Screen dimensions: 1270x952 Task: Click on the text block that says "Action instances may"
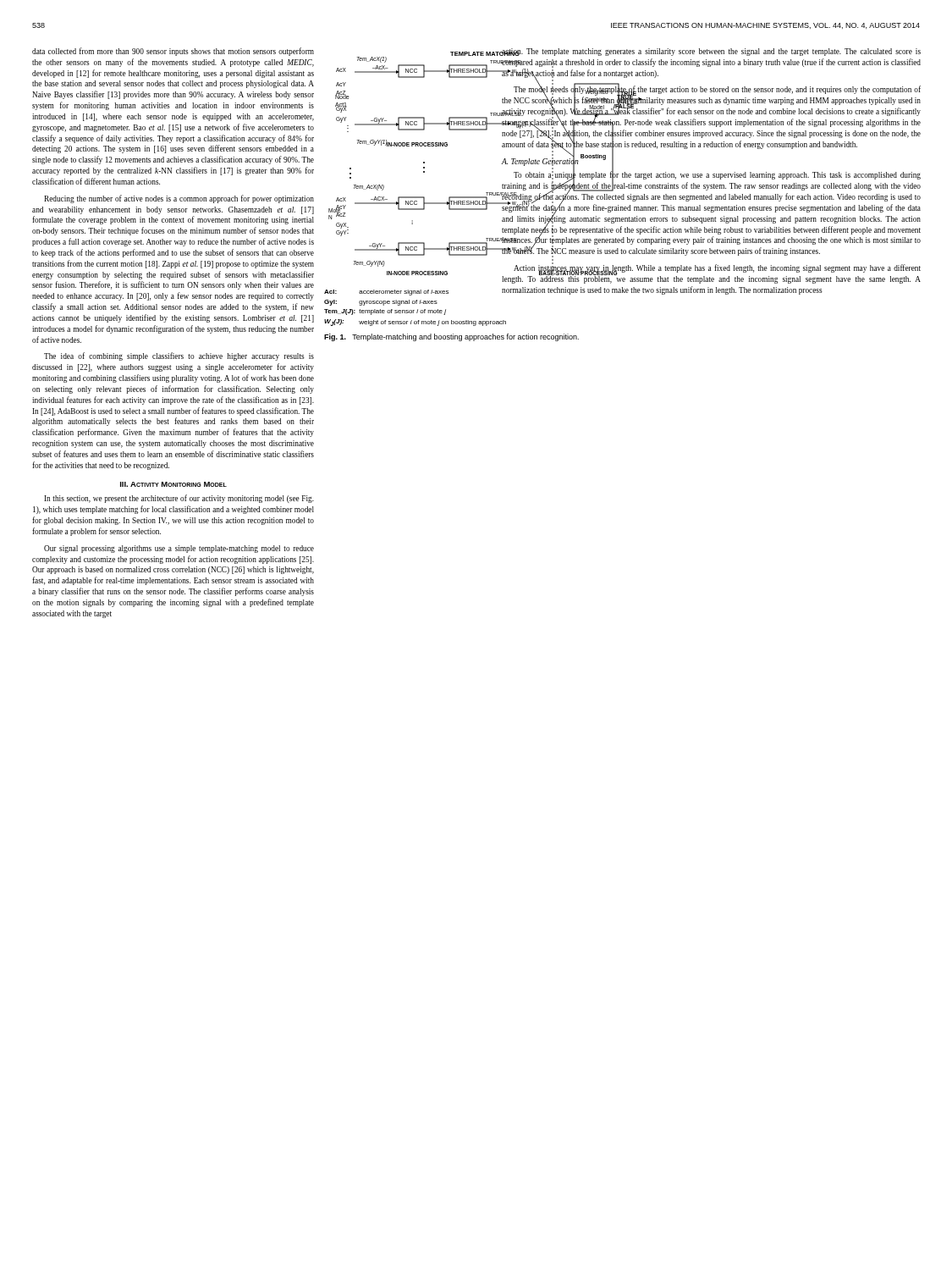pyautogui.click(x=711, y=279)
